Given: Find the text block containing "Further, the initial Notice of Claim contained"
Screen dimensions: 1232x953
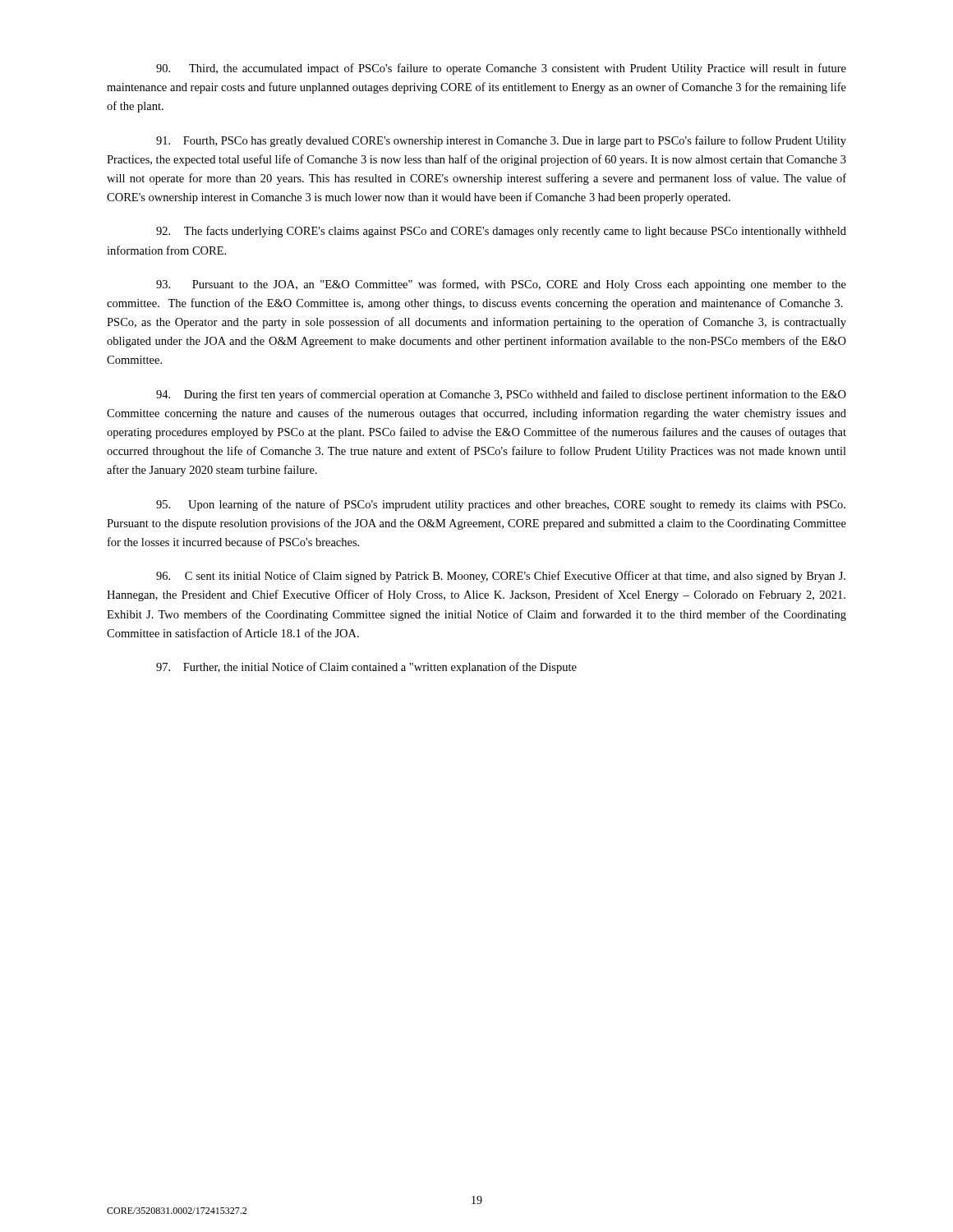Looking at the screenshot, I should (x=366, y=667).
